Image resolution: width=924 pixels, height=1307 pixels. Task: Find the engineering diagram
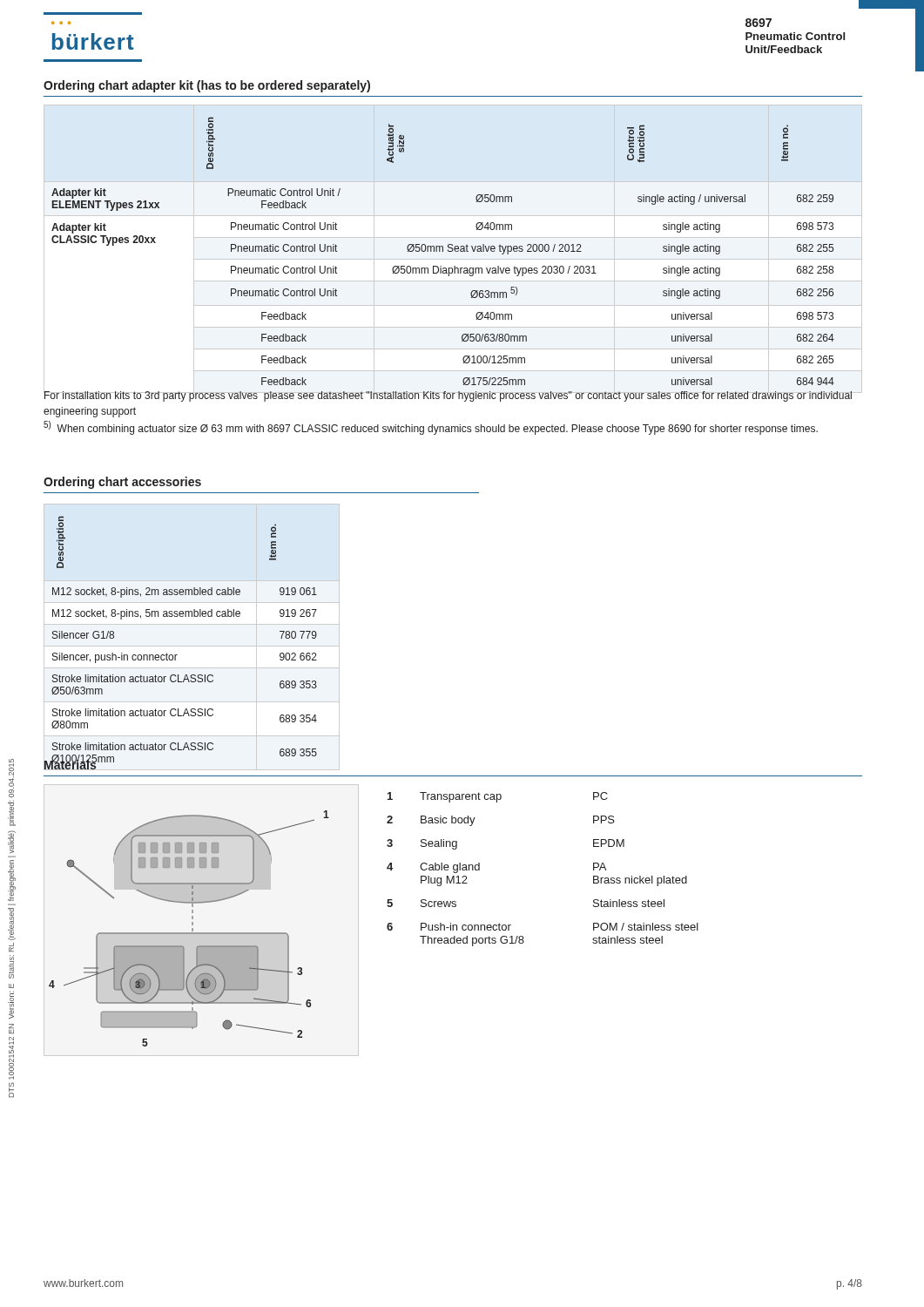click(x=201, y=920)
